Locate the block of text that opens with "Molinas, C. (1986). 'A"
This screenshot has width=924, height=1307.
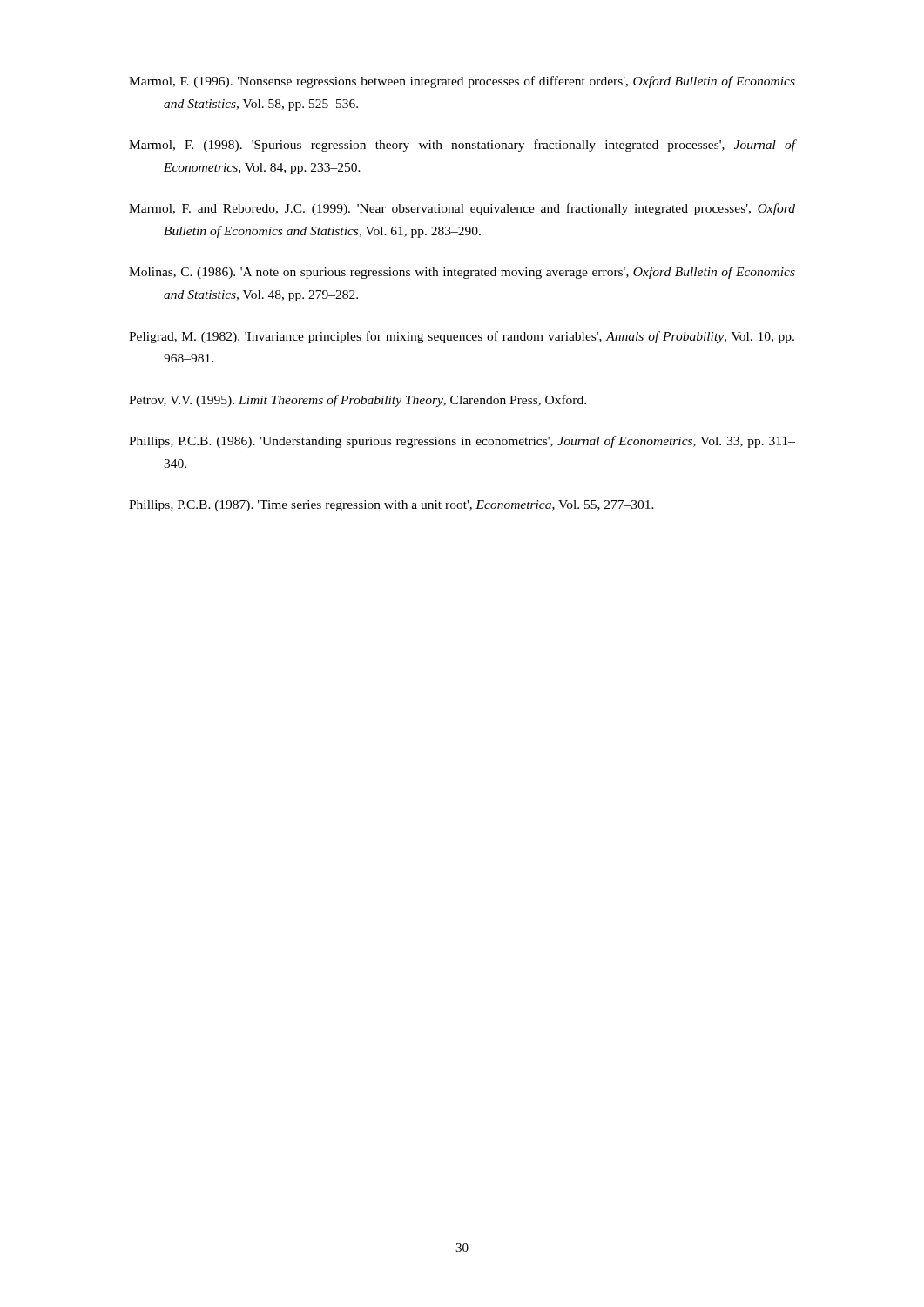click(x=462, y=283)
